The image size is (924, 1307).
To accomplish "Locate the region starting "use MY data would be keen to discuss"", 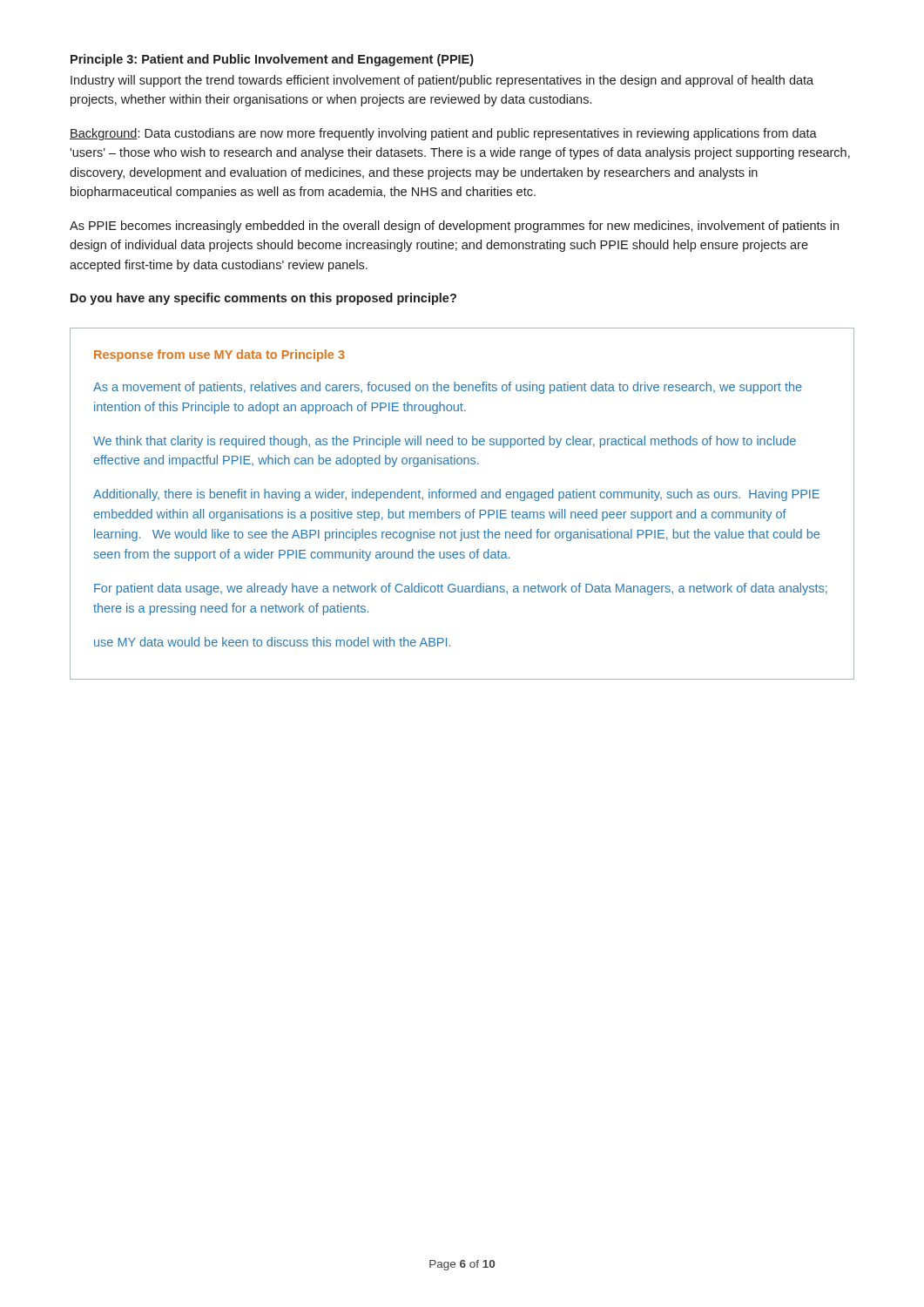I will [x=272, y=642].
